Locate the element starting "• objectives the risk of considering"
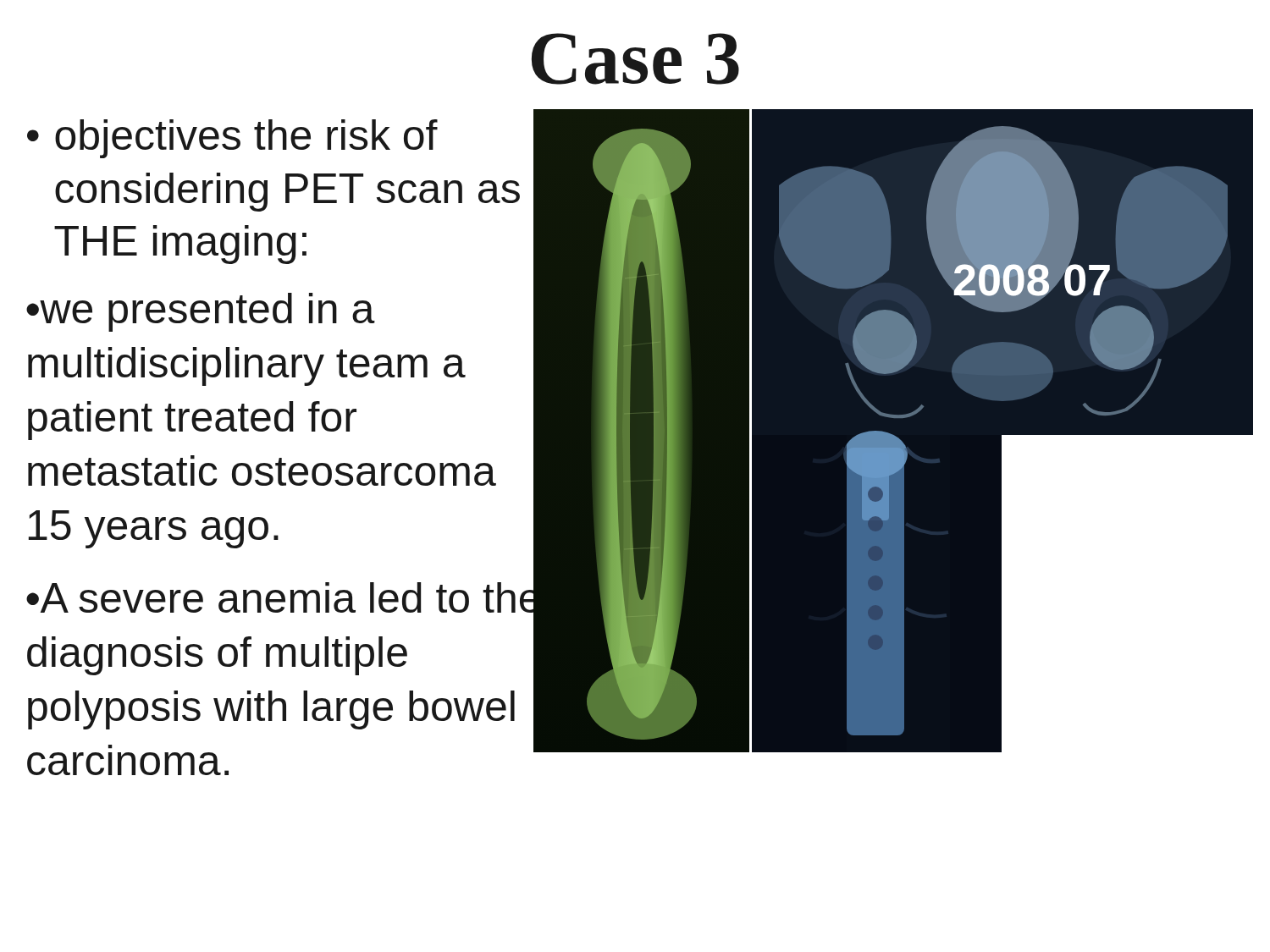 pos(288,188)
